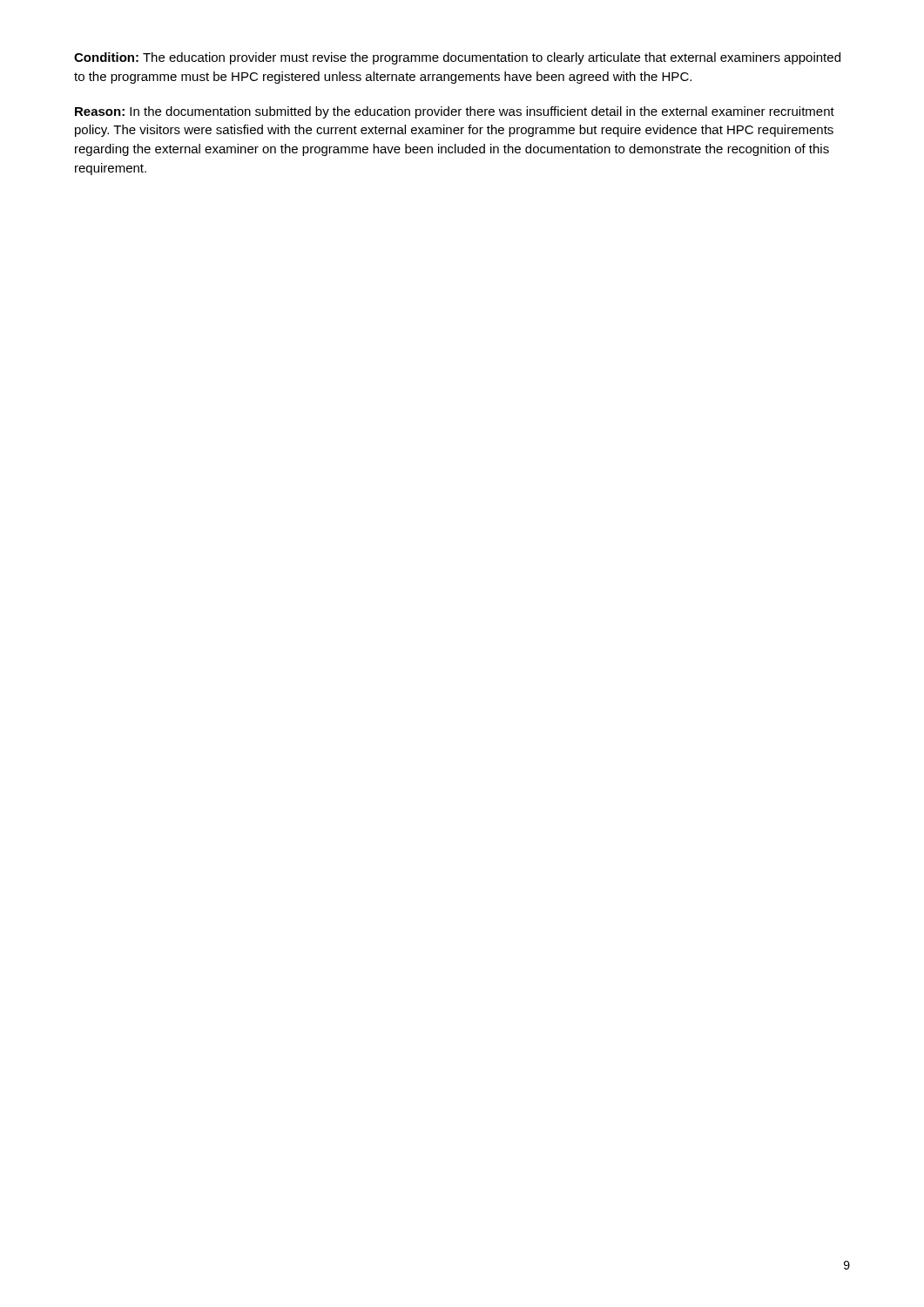
Task: Select the text block that reads "Reason: In the documentation submitted by the education"
Action: (454, 139)
